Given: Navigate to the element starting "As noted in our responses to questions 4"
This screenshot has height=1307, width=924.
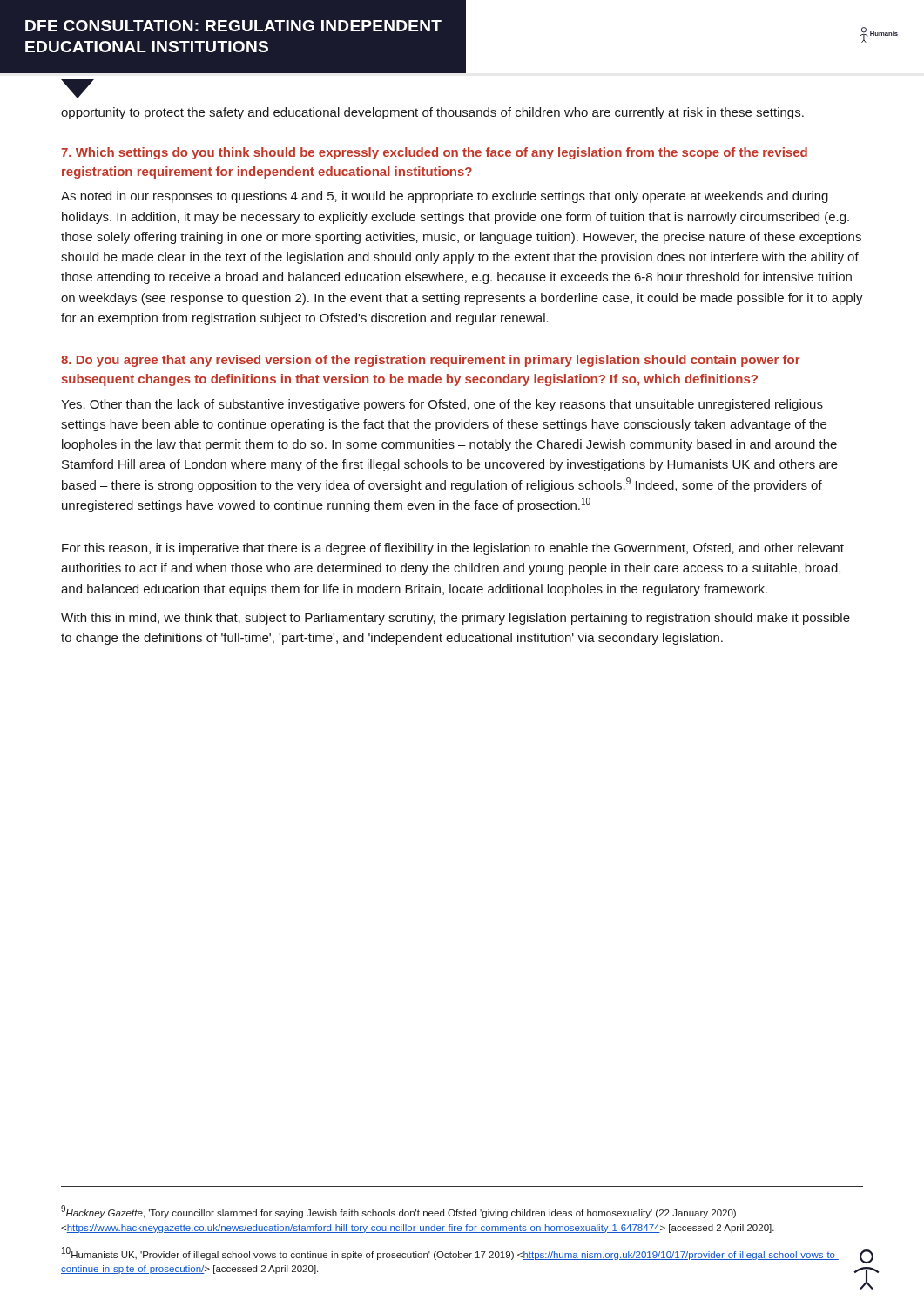Looking at the screenshot, I should 462,257.
